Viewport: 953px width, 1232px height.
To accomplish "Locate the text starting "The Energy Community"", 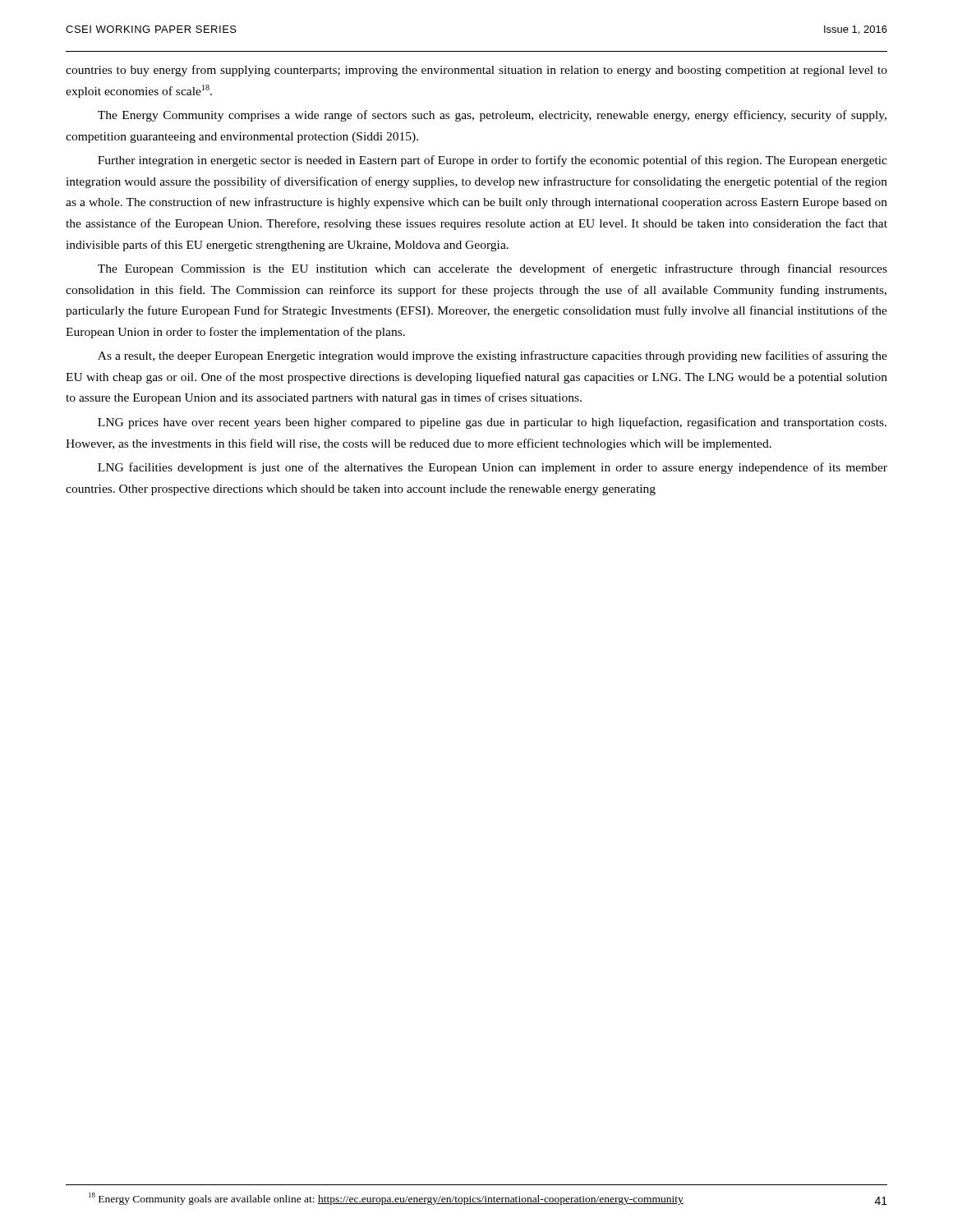I will pyautogui.click(x=476, y=125).
